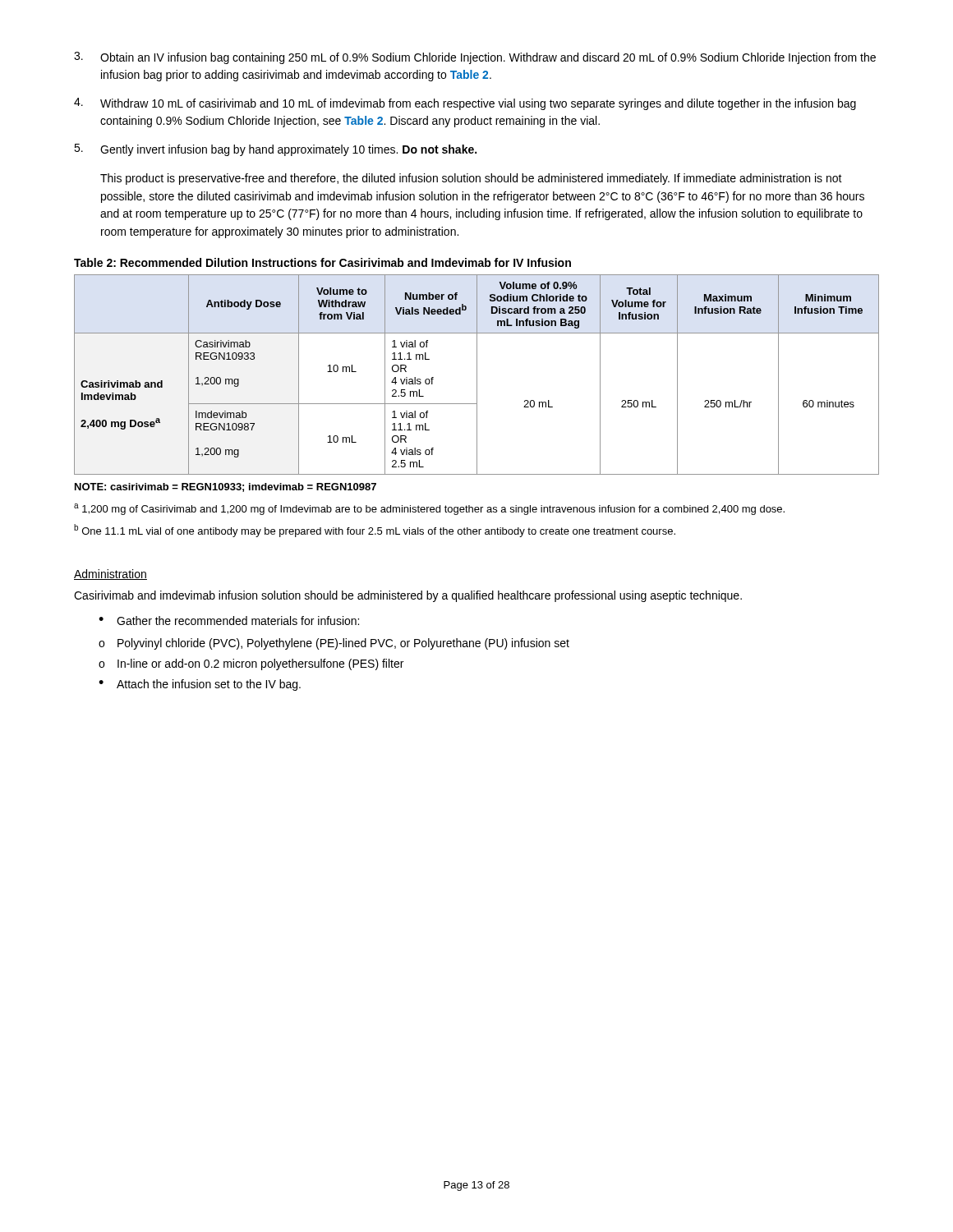Find the footnote that reads "b One 11.1 mL vial"

coord(375,530)
